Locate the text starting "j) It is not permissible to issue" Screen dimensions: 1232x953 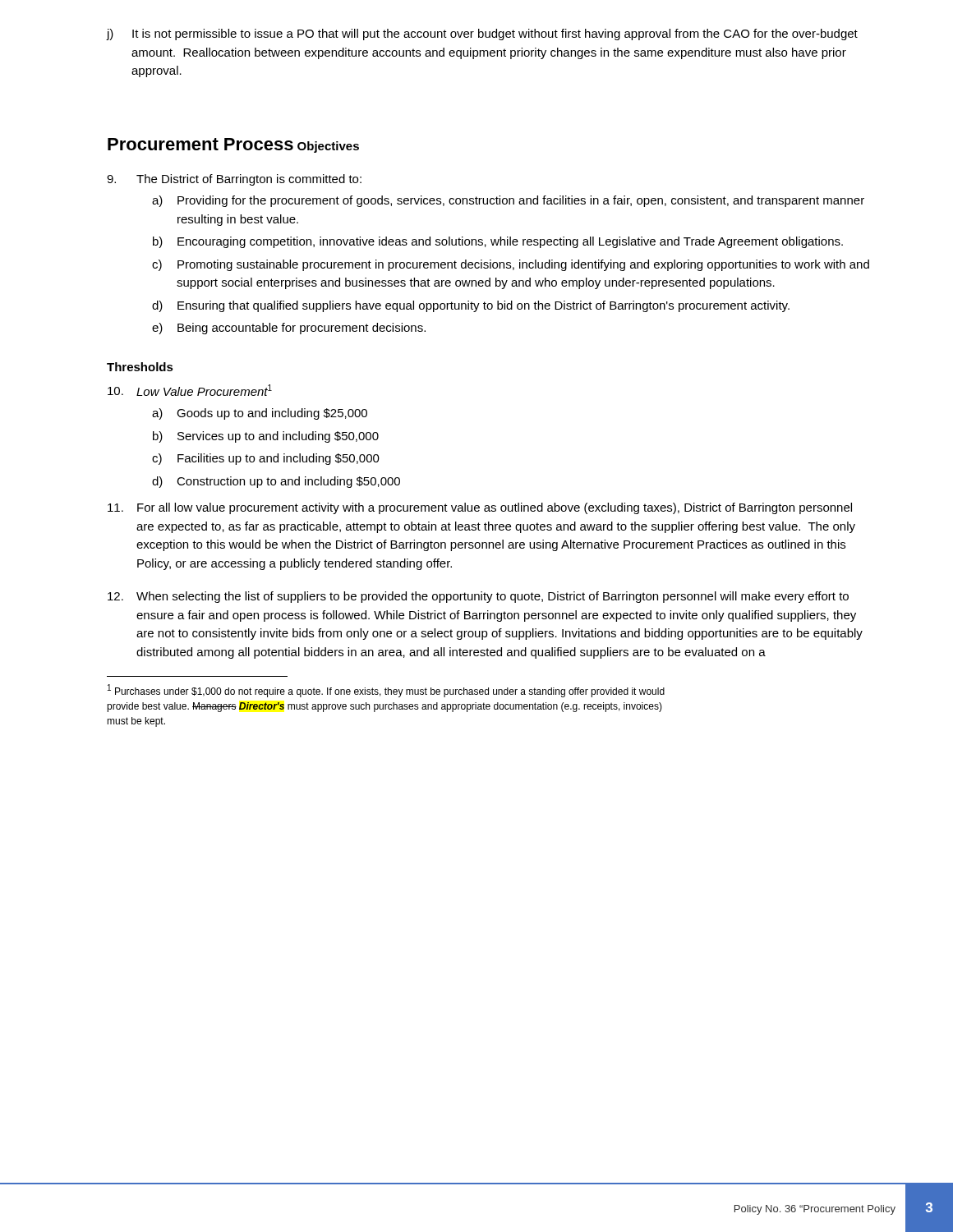coord(489,52)
